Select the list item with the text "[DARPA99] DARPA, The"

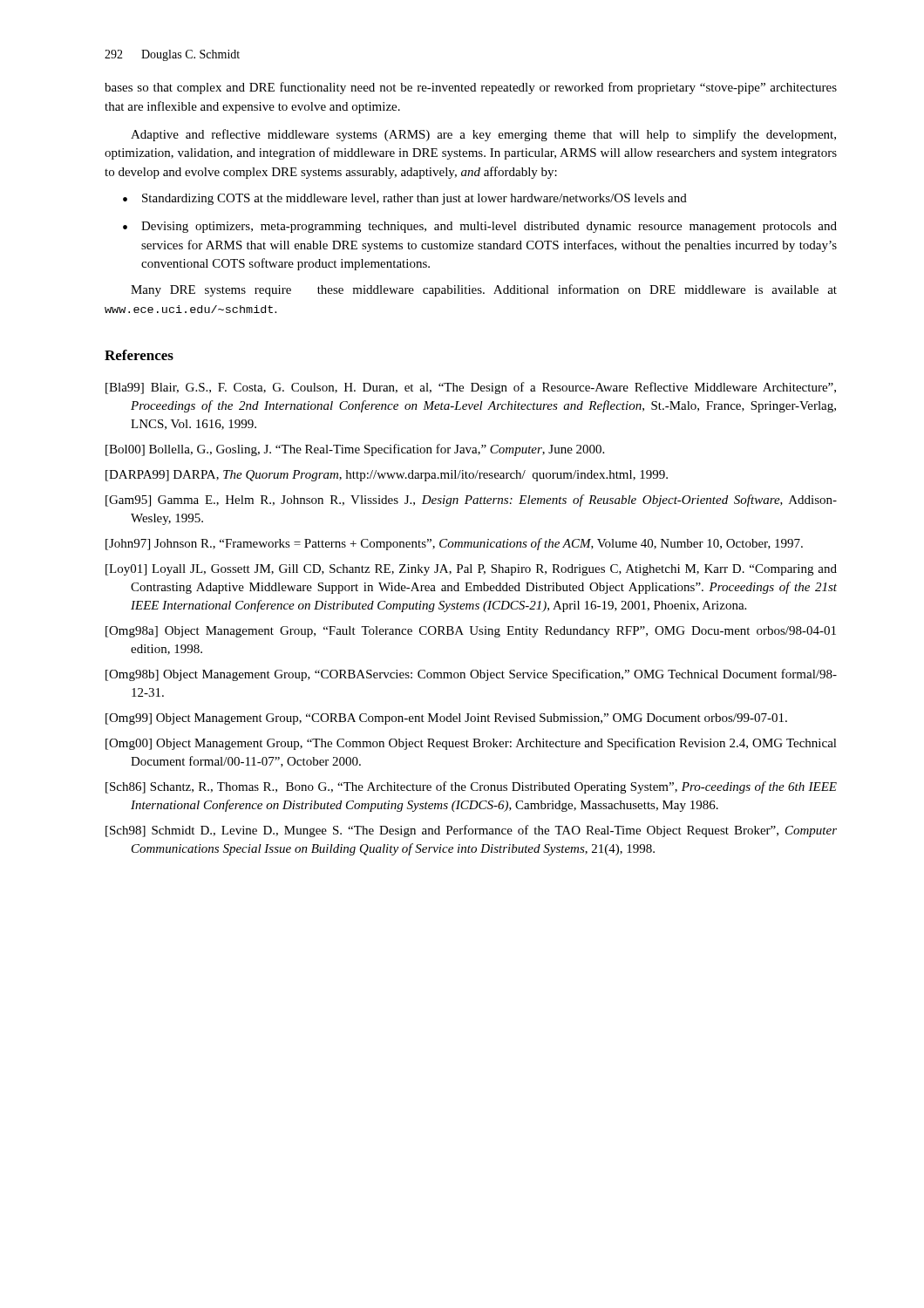(471, 475)
